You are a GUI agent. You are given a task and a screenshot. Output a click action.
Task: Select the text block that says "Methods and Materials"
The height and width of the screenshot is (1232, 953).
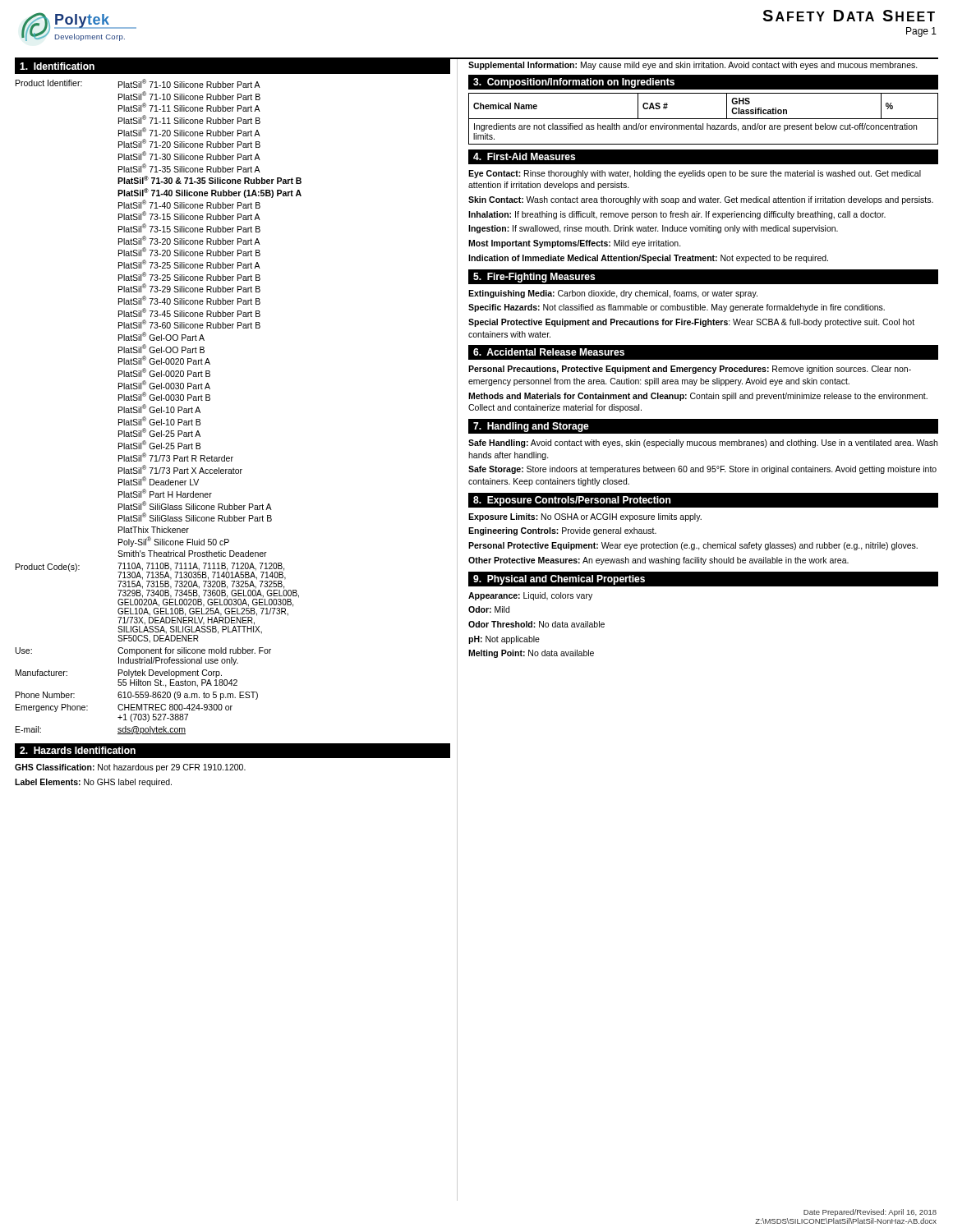pos(698,402)
